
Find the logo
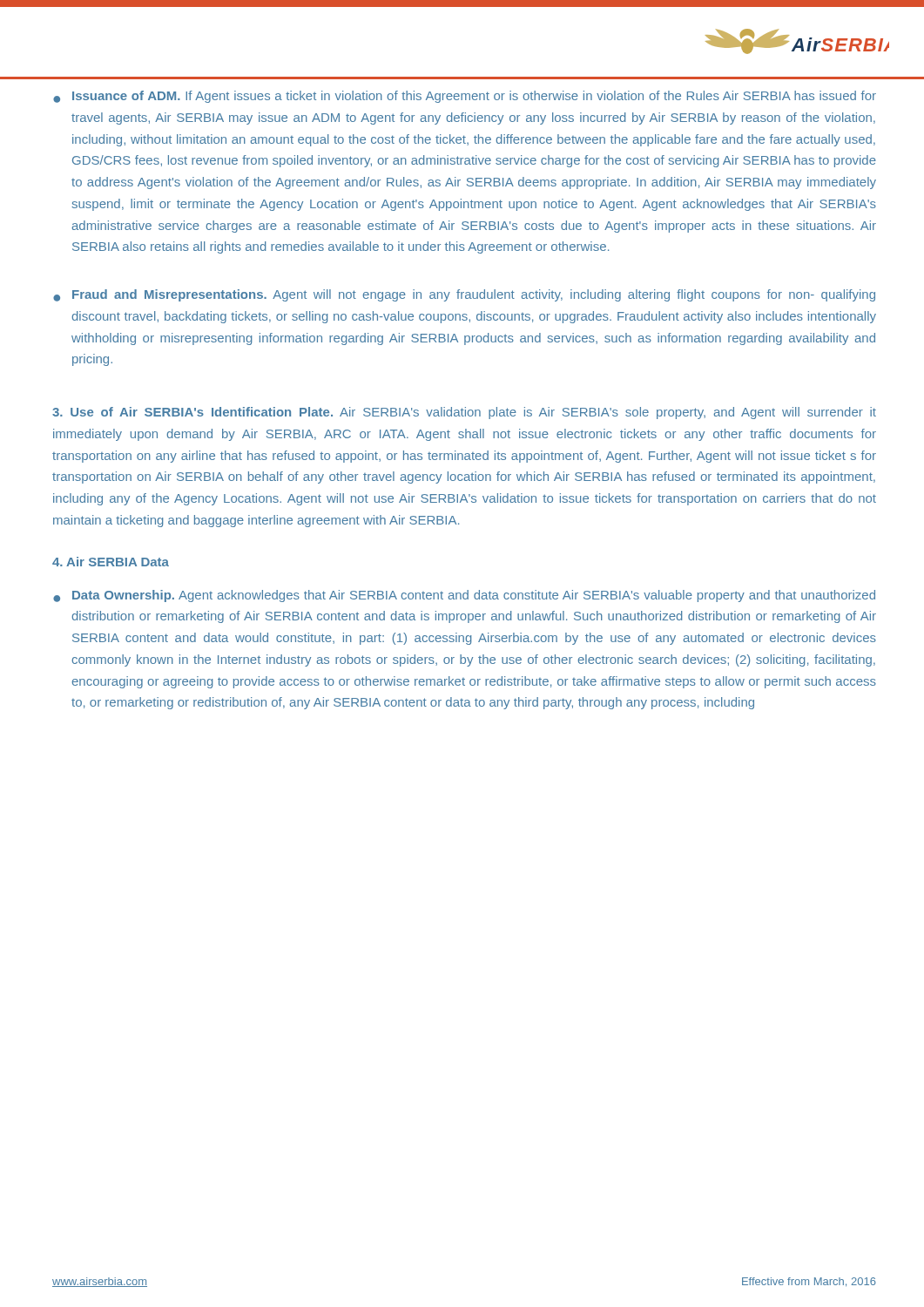pos(789,44)
